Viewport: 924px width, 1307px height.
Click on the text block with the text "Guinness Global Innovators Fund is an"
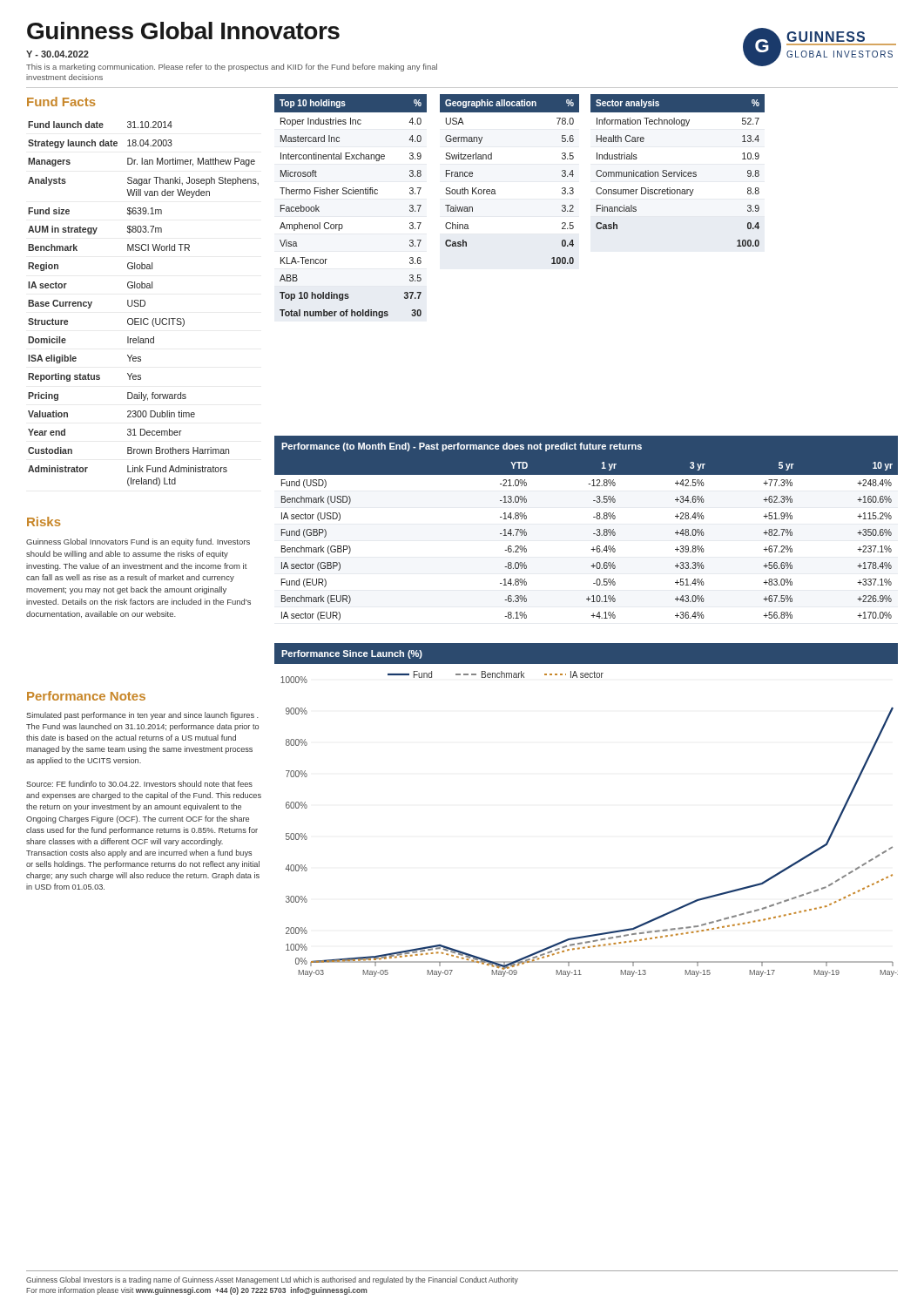(139, 578)
